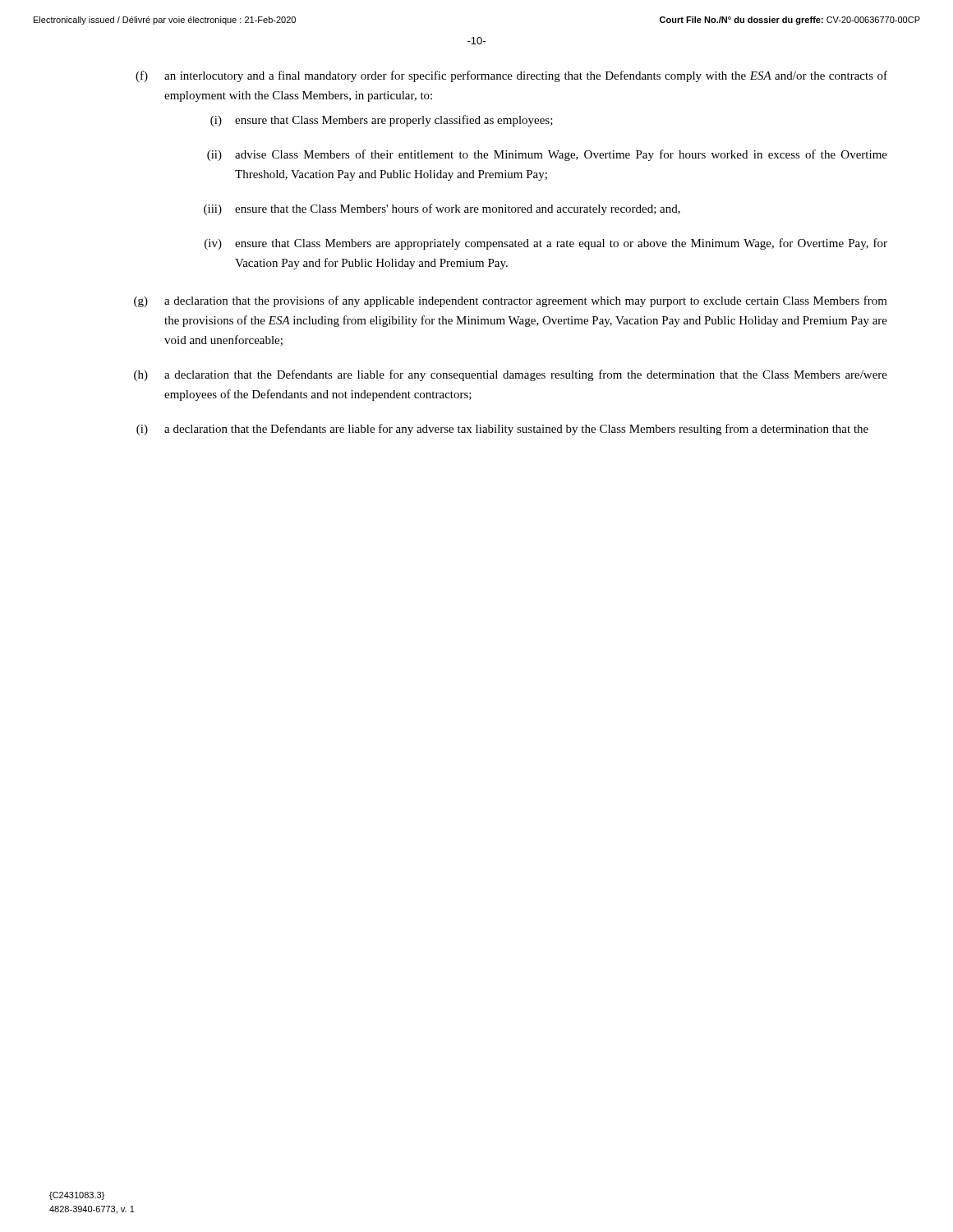Point to the block beginning "(h) a declaration that the Defendants are"

click(485, 384)
